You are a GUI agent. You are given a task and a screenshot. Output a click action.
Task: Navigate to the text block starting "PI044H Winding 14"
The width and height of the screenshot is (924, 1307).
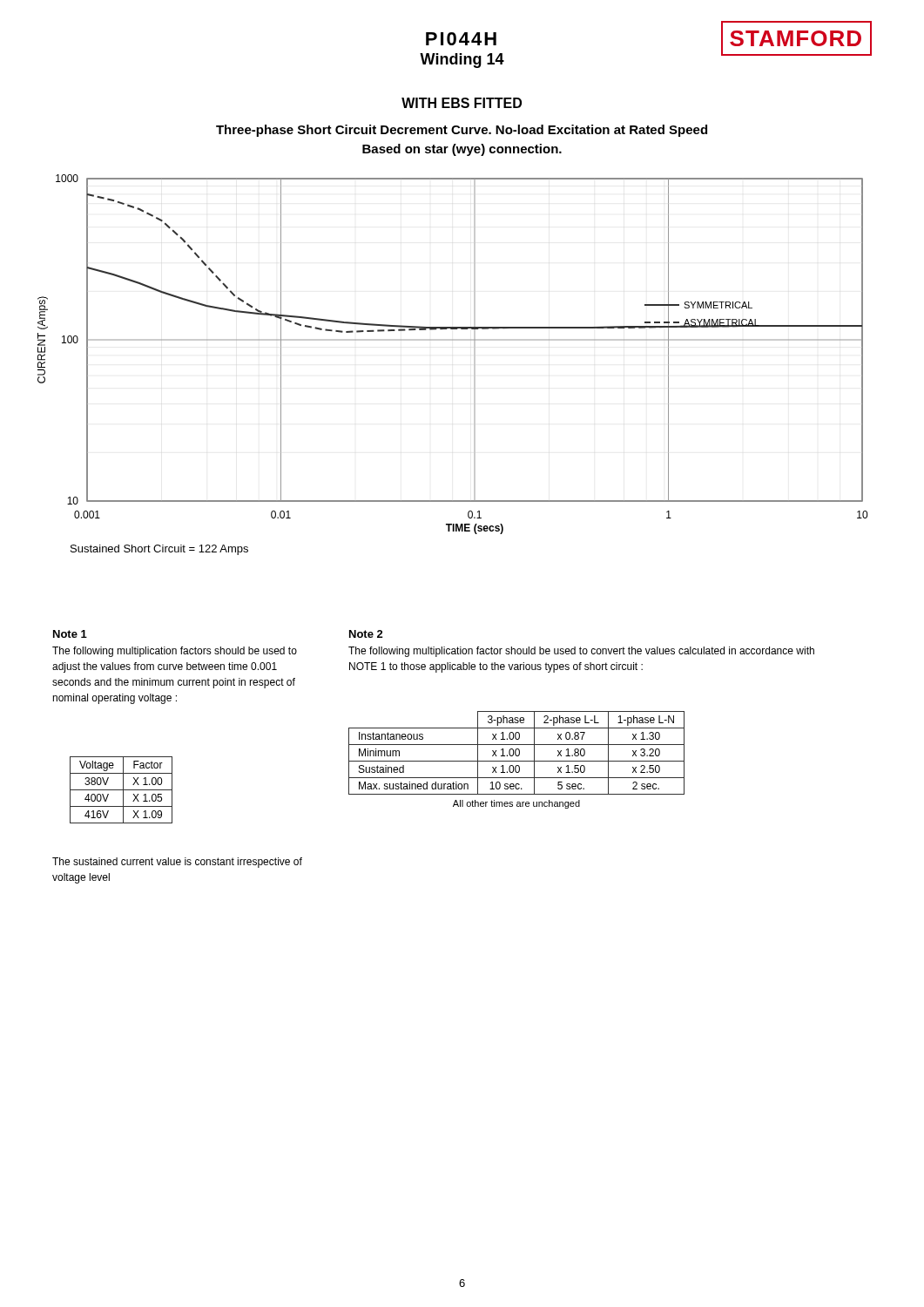coord(462,48)
